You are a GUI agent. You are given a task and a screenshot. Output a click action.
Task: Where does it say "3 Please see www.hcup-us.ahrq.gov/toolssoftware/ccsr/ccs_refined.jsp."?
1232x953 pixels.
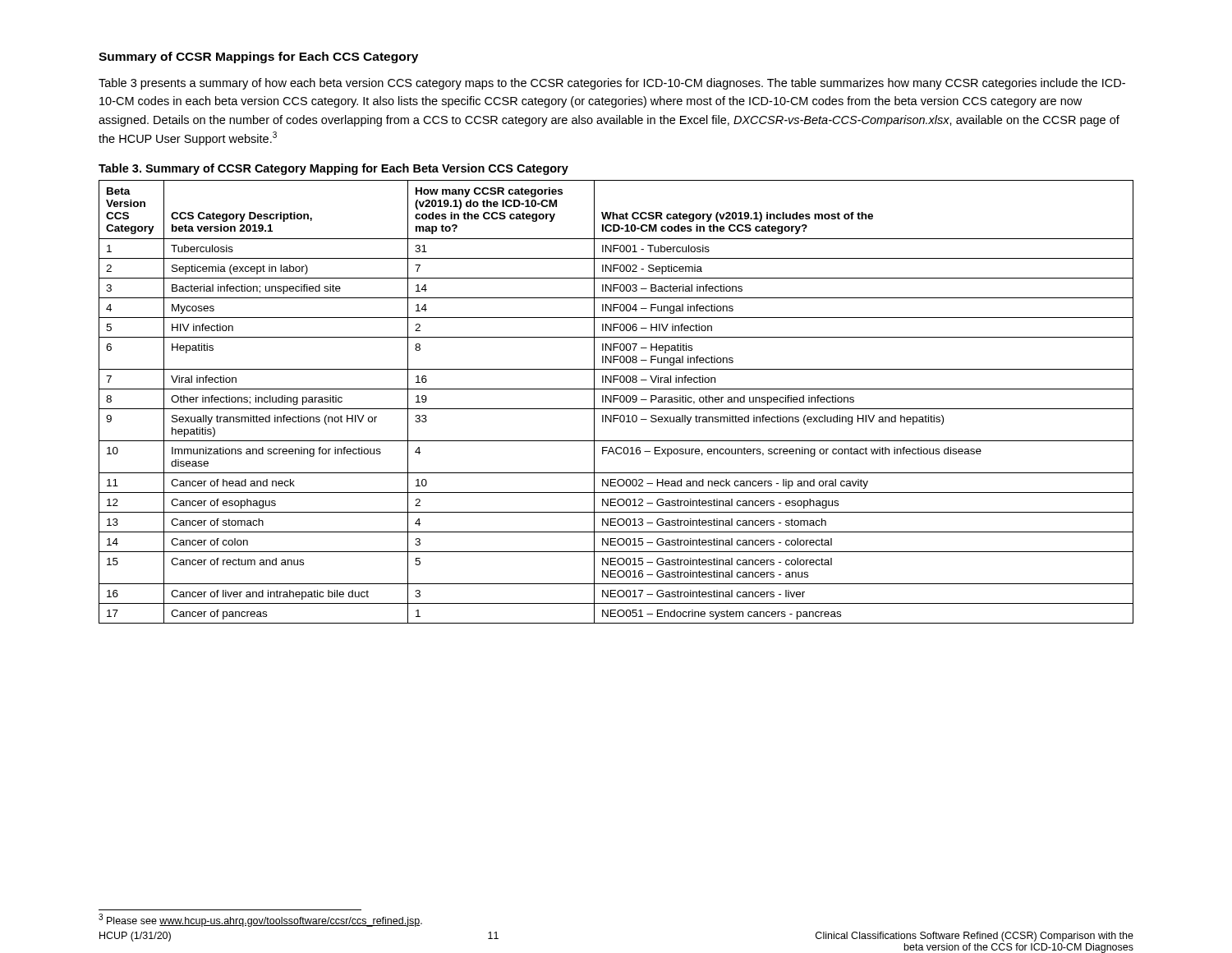click(261, 920)
